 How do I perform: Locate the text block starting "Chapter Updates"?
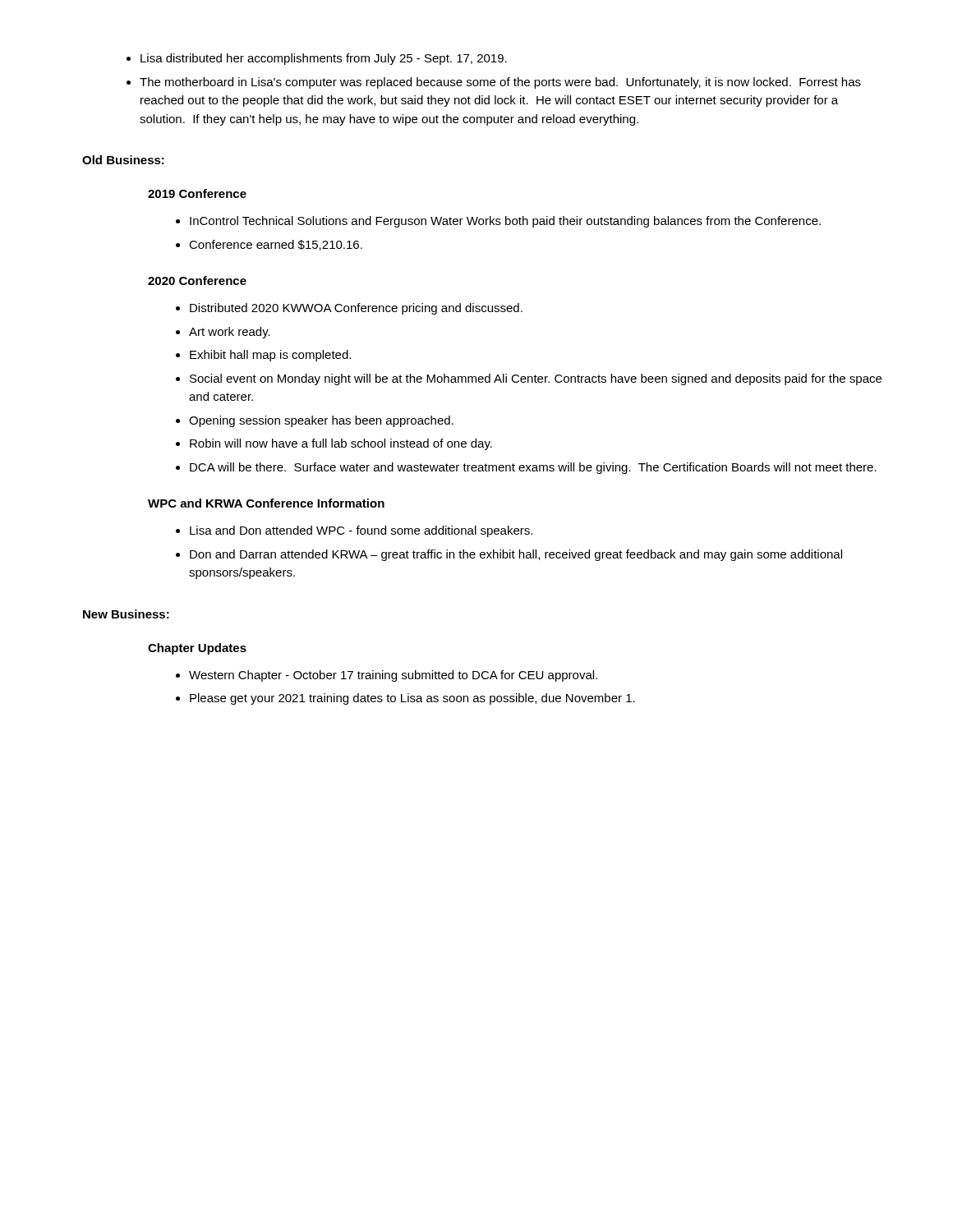tap(197, 647)
